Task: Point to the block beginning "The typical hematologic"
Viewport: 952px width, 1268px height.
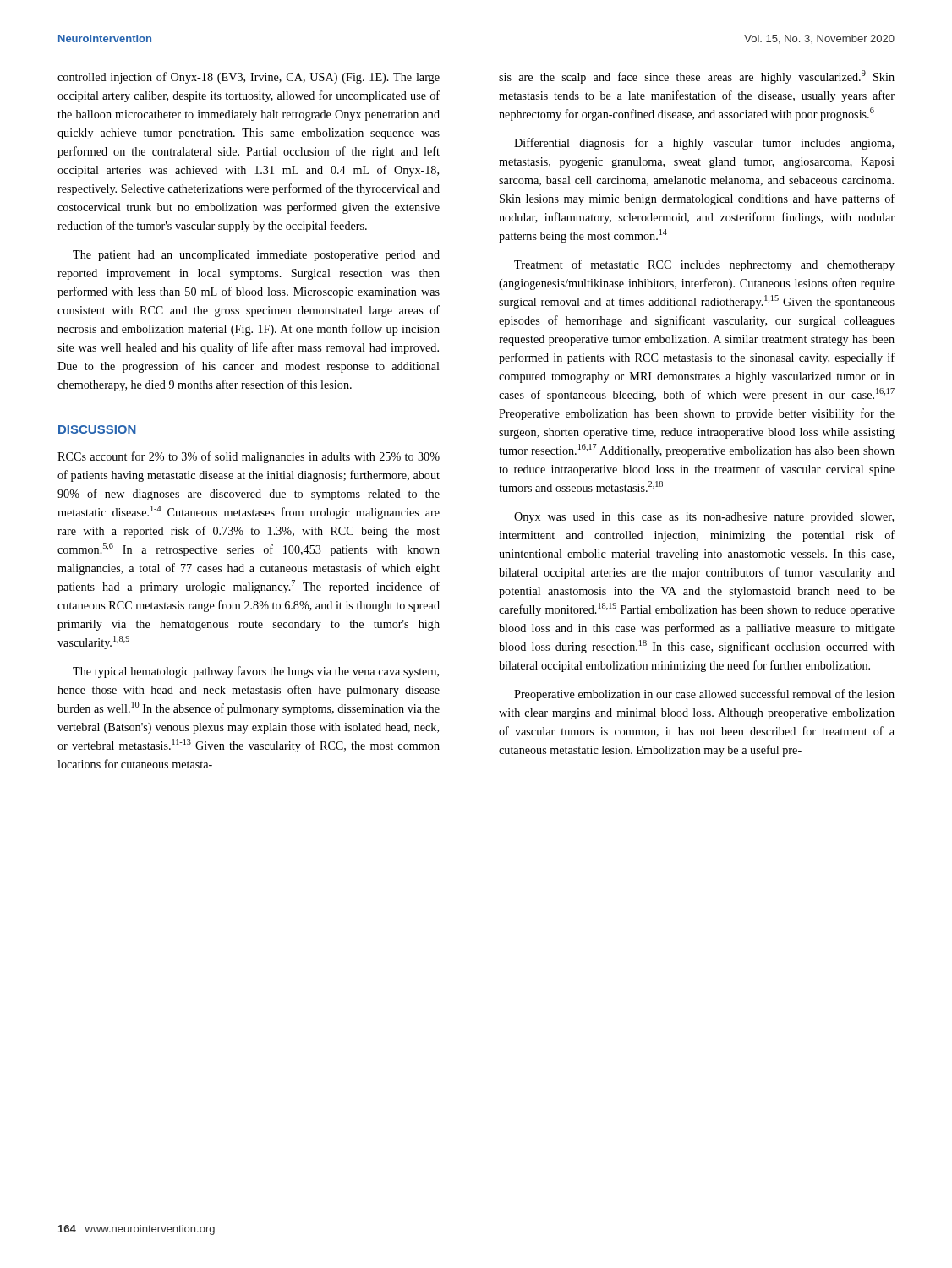Action: point(249,718)
